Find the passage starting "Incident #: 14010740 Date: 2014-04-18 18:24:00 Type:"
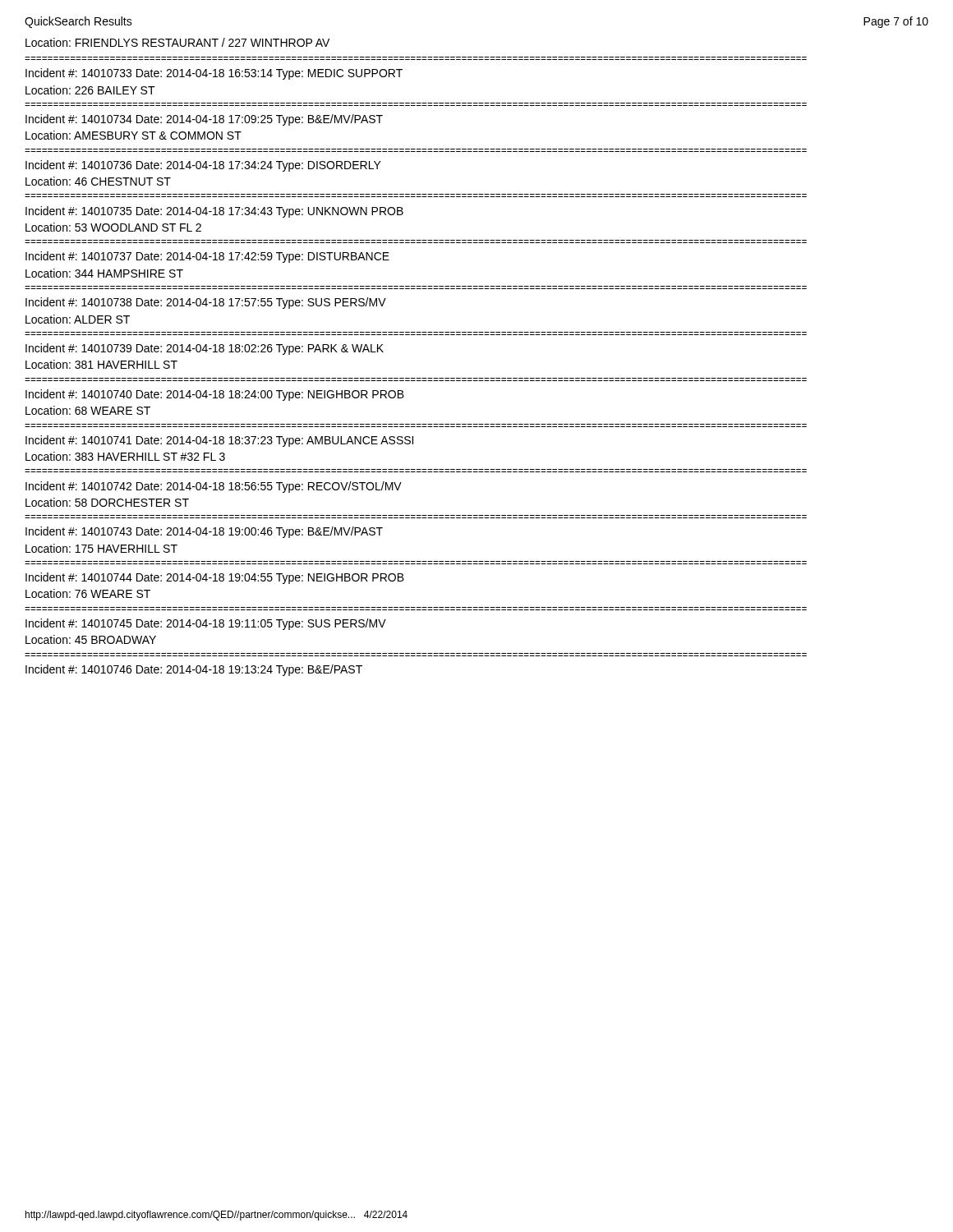953x1232 pixels. 215,395
